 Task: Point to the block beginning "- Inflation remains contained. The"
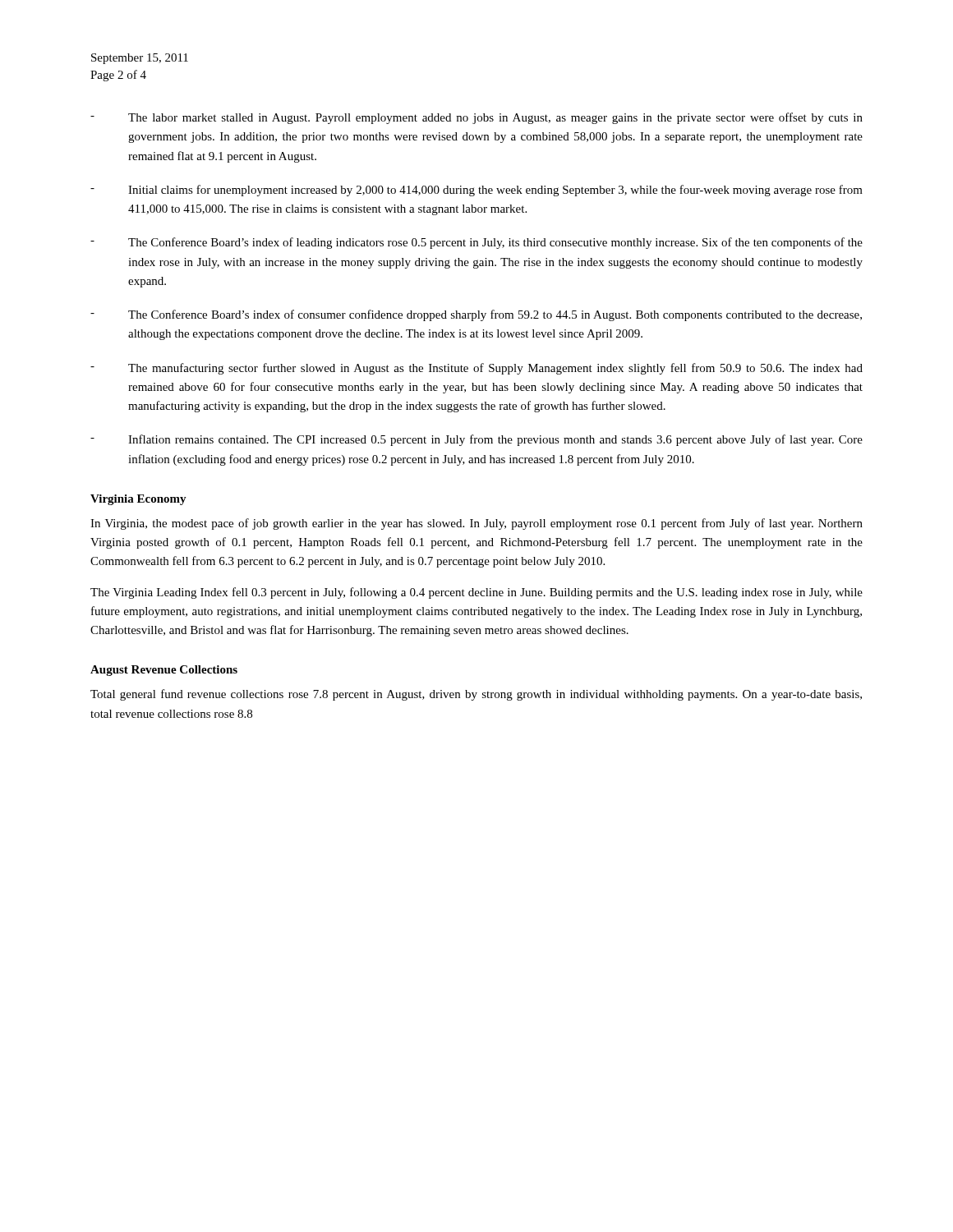(476, 450)
